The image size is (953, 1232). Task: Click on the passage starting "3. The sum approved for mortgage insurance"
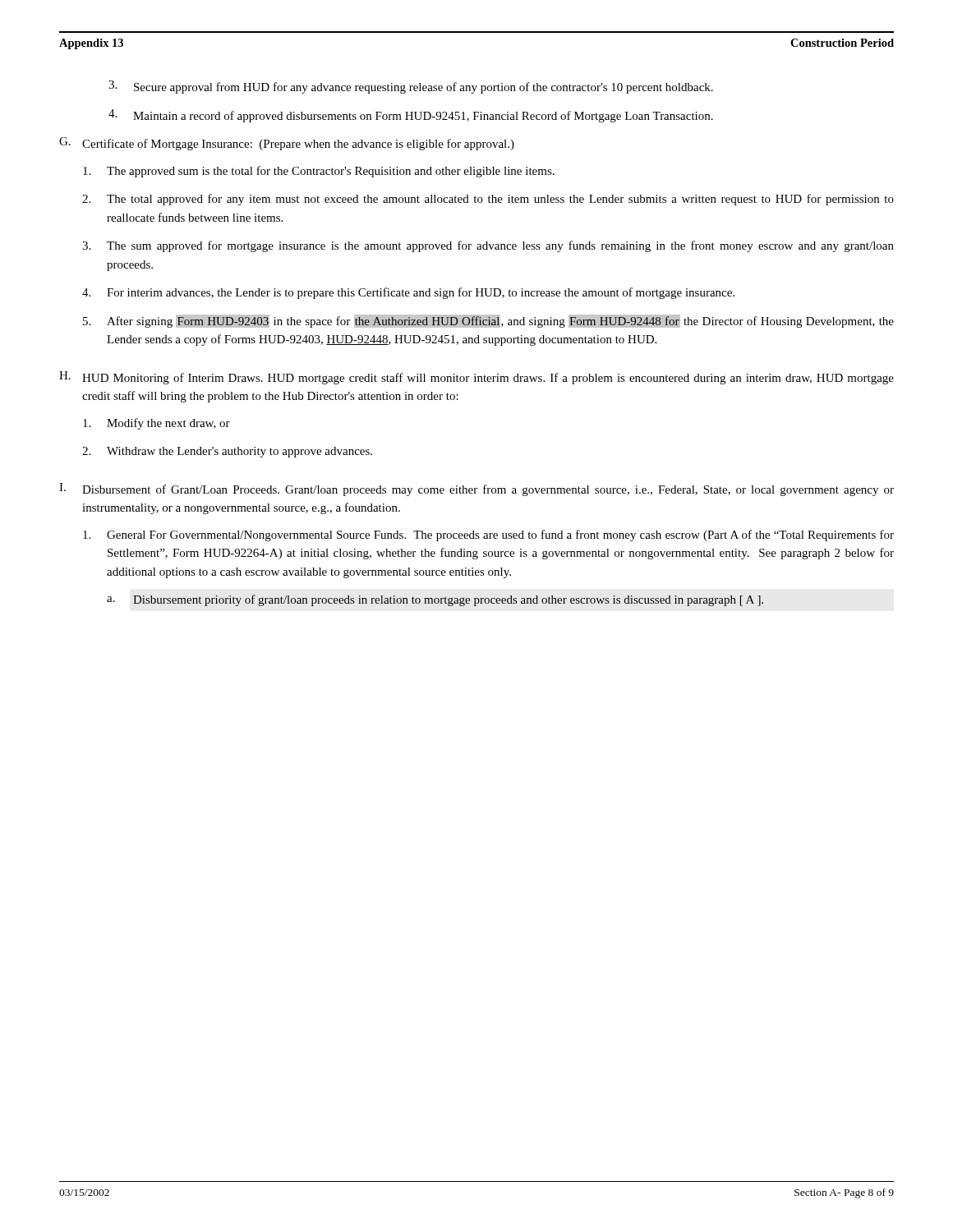click(x=488, y=255)
